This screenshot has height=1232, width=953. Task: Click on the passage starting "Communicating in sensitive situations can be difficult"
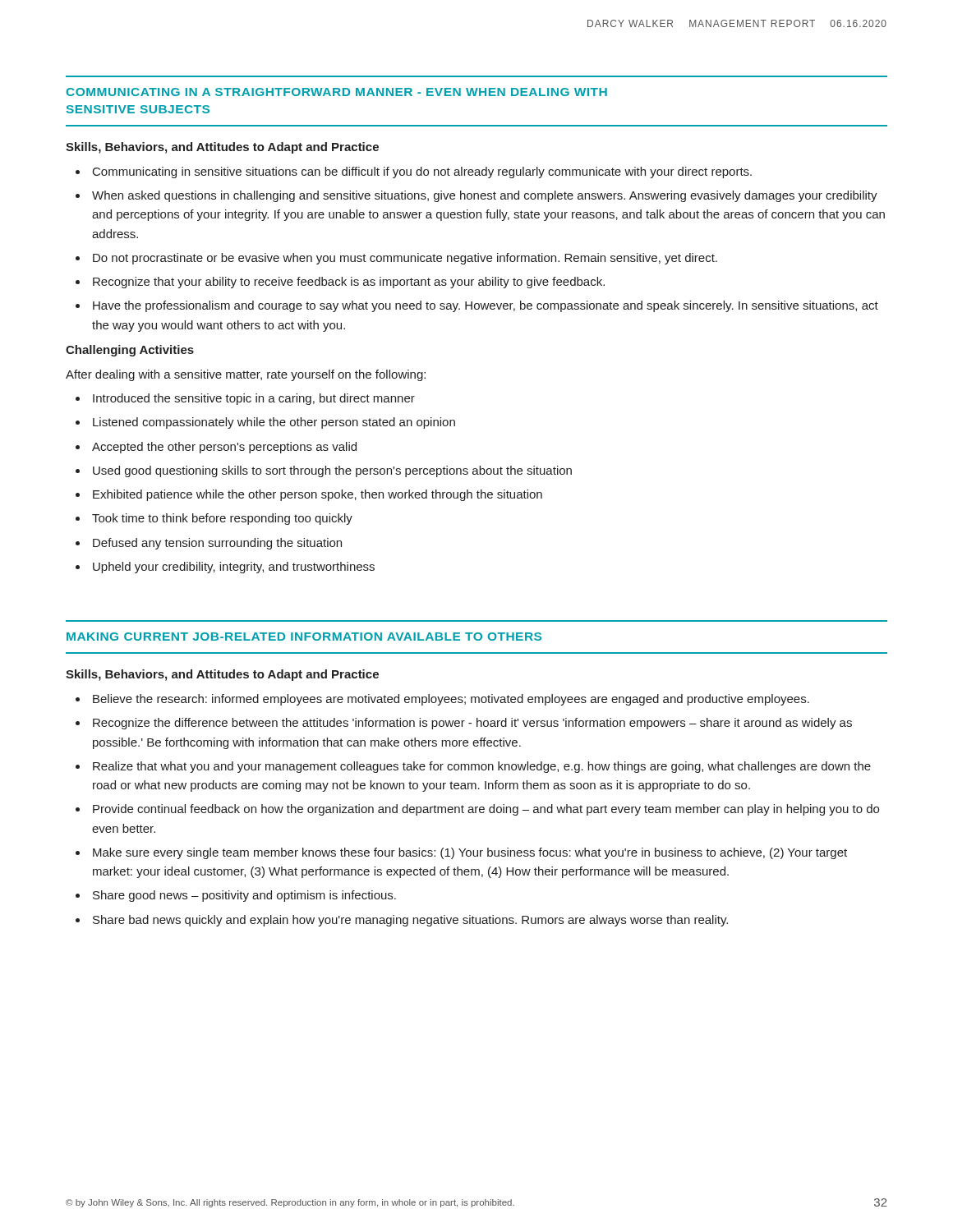(422, 171)
